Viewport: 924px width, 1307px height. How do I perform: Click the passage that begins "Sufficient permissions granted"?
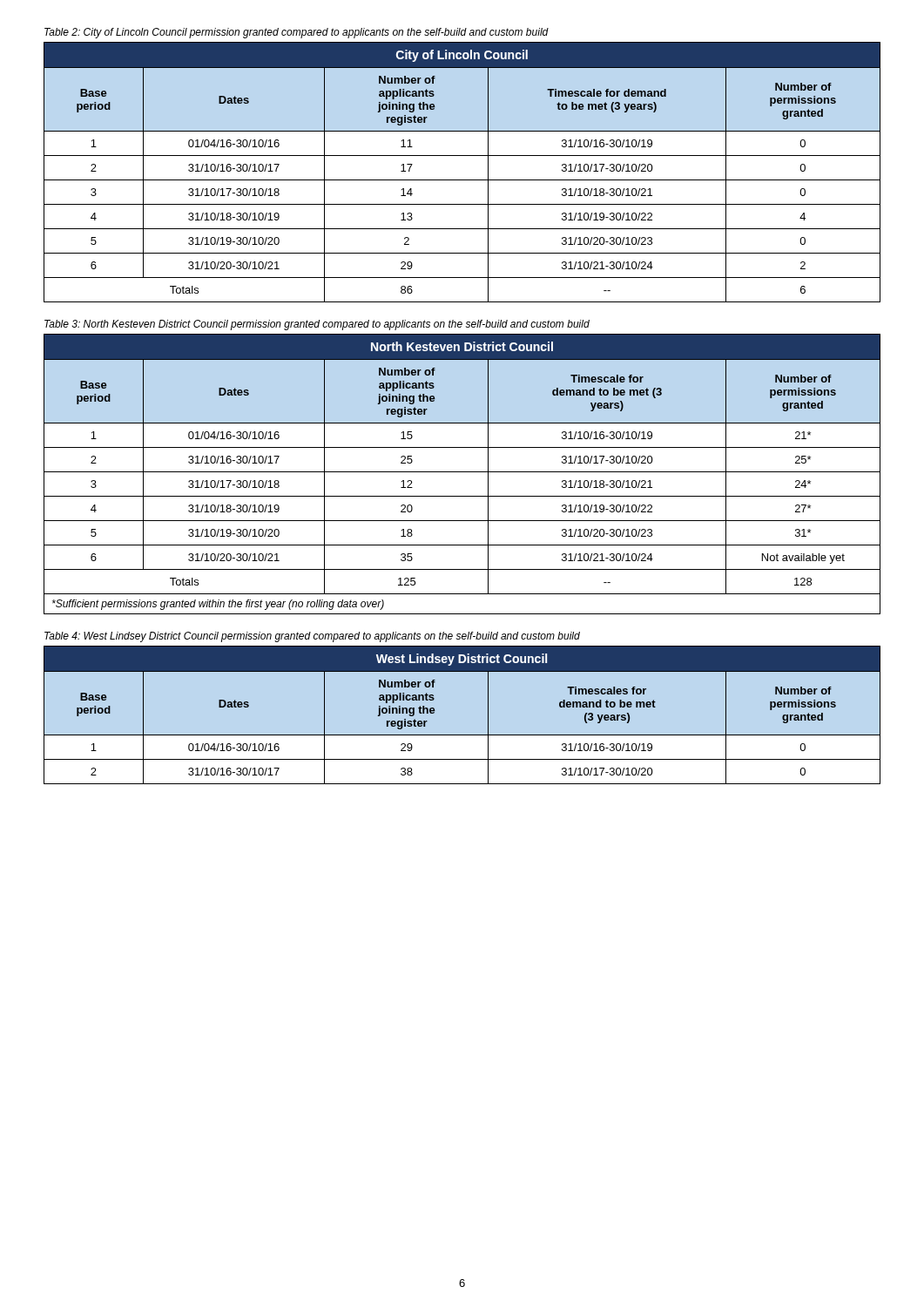pyautogui.click(x=218, y=604)
